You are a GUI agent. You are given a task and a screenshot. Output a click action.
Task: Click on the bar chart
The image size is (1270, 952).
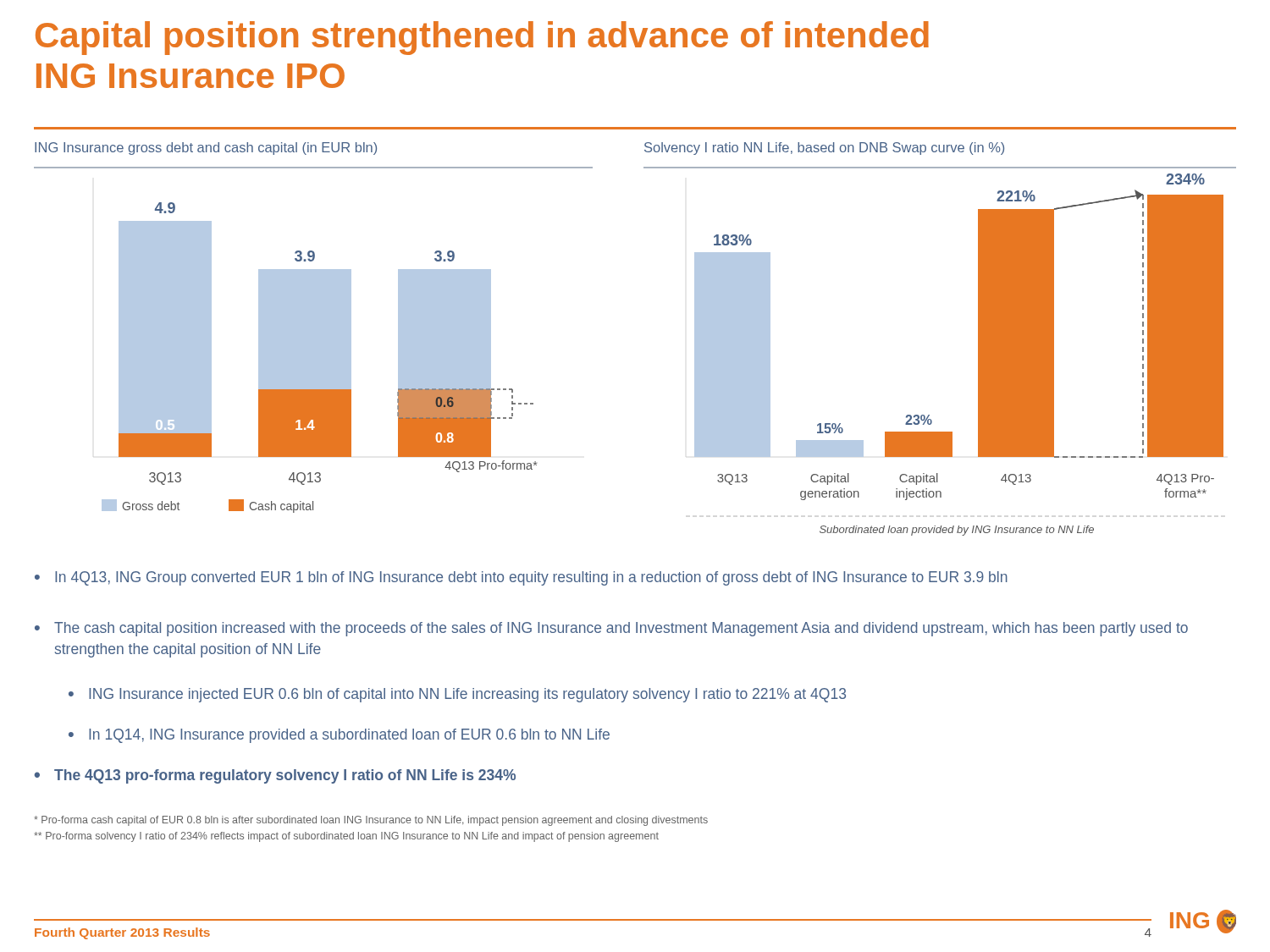pyautogui.click(x=940, y=360)
